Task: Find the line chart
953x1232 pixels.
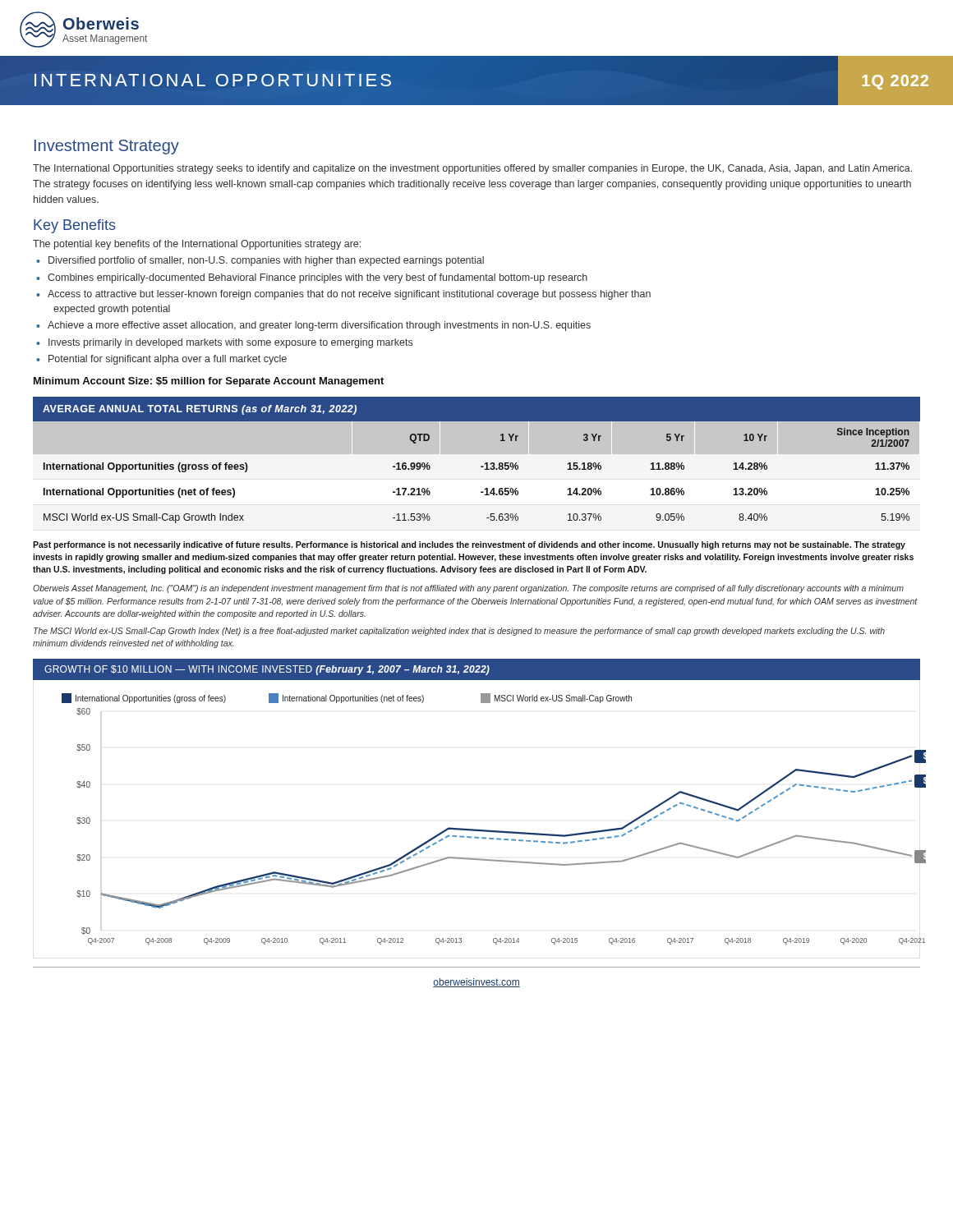Action: [476, 808]
